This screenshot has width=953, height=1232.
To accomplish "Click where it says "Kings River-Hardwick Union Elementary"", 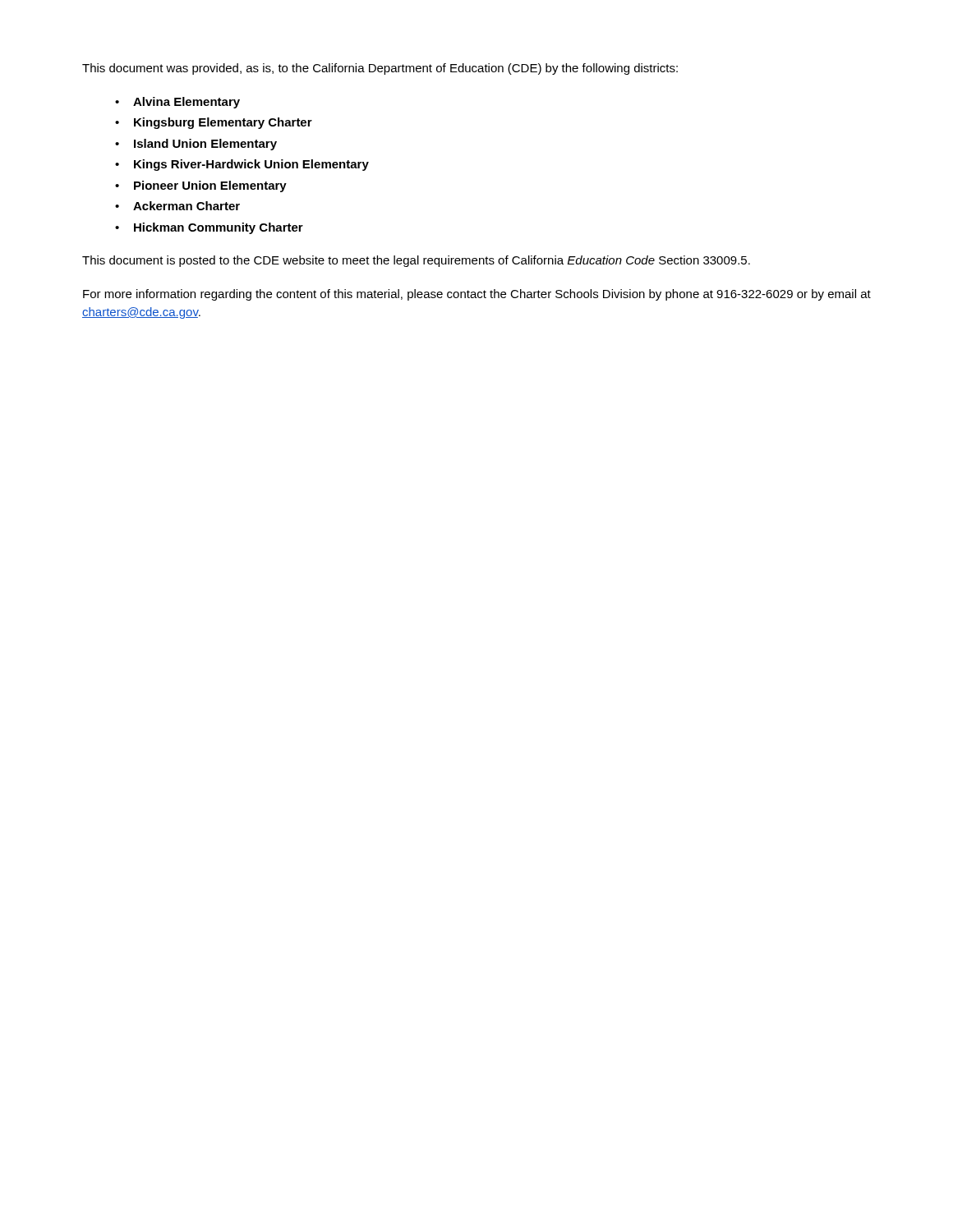I will [251, 164].
